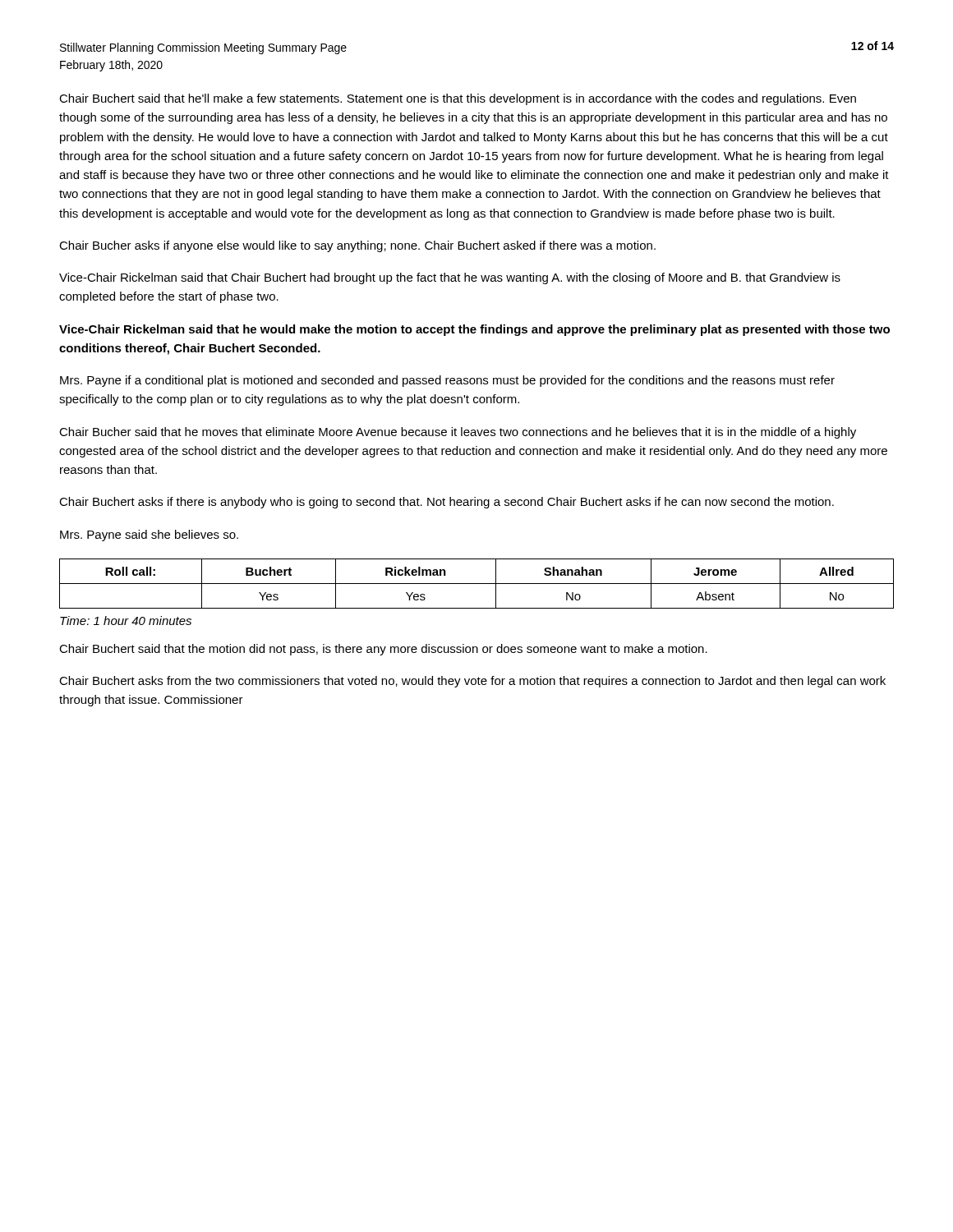Select the table
953x1232 pixels.
click(x=476, y=583)
